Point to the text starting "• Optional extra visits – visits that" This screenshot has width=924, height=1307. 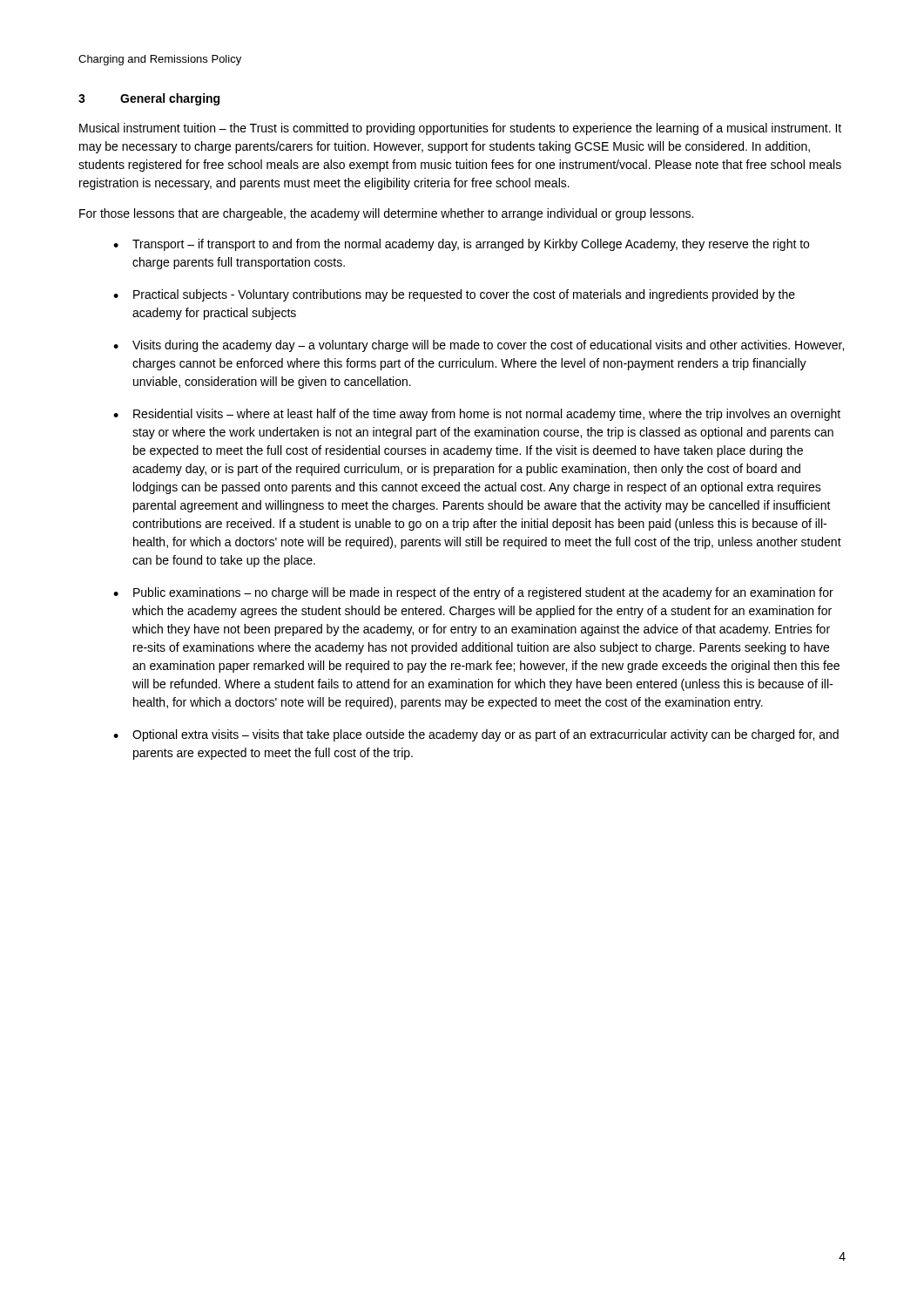[x=479, y=744]
